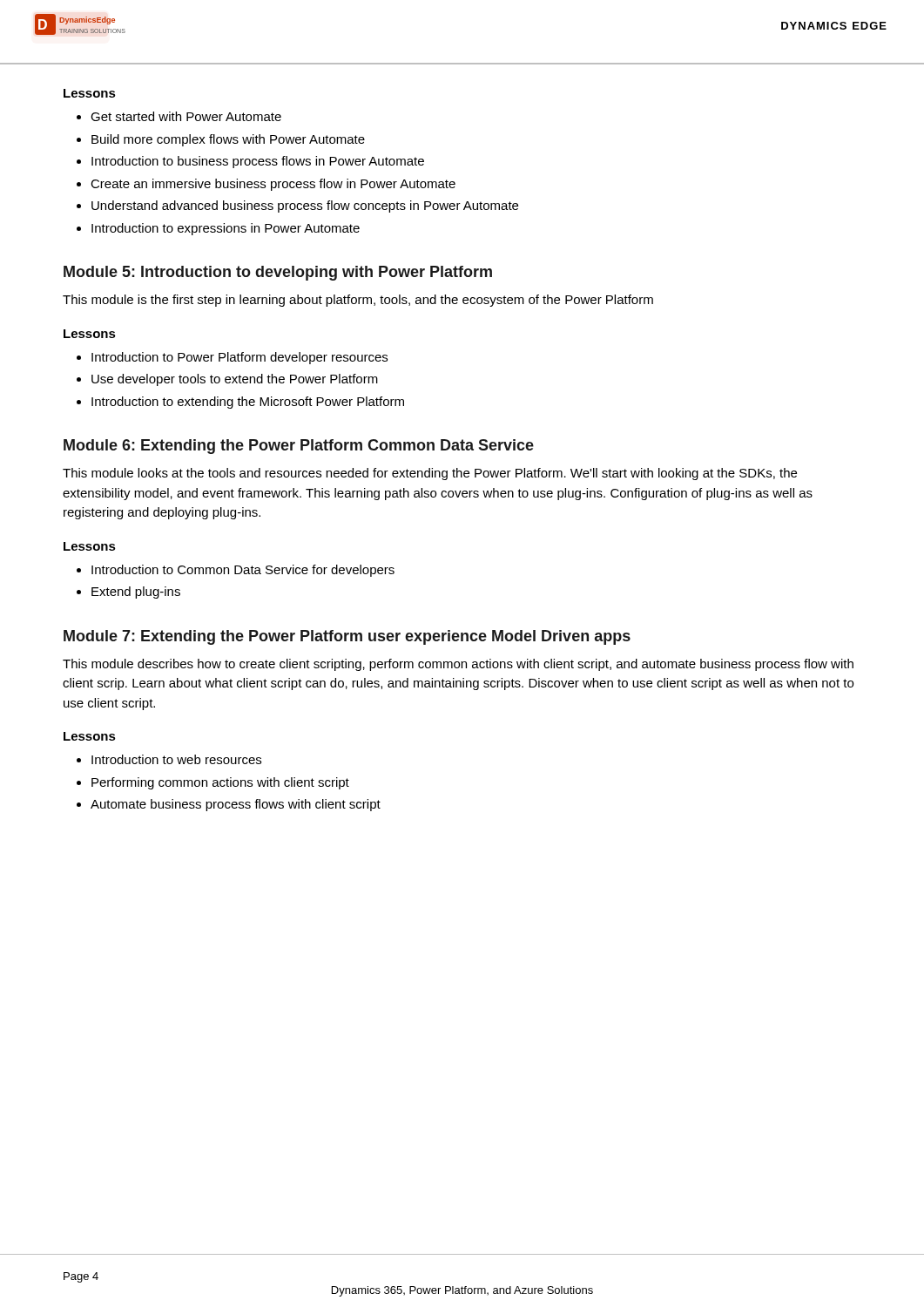Click the passage that begins "Automate business process flows"
924x1307 pixels.
click(235, 804)
